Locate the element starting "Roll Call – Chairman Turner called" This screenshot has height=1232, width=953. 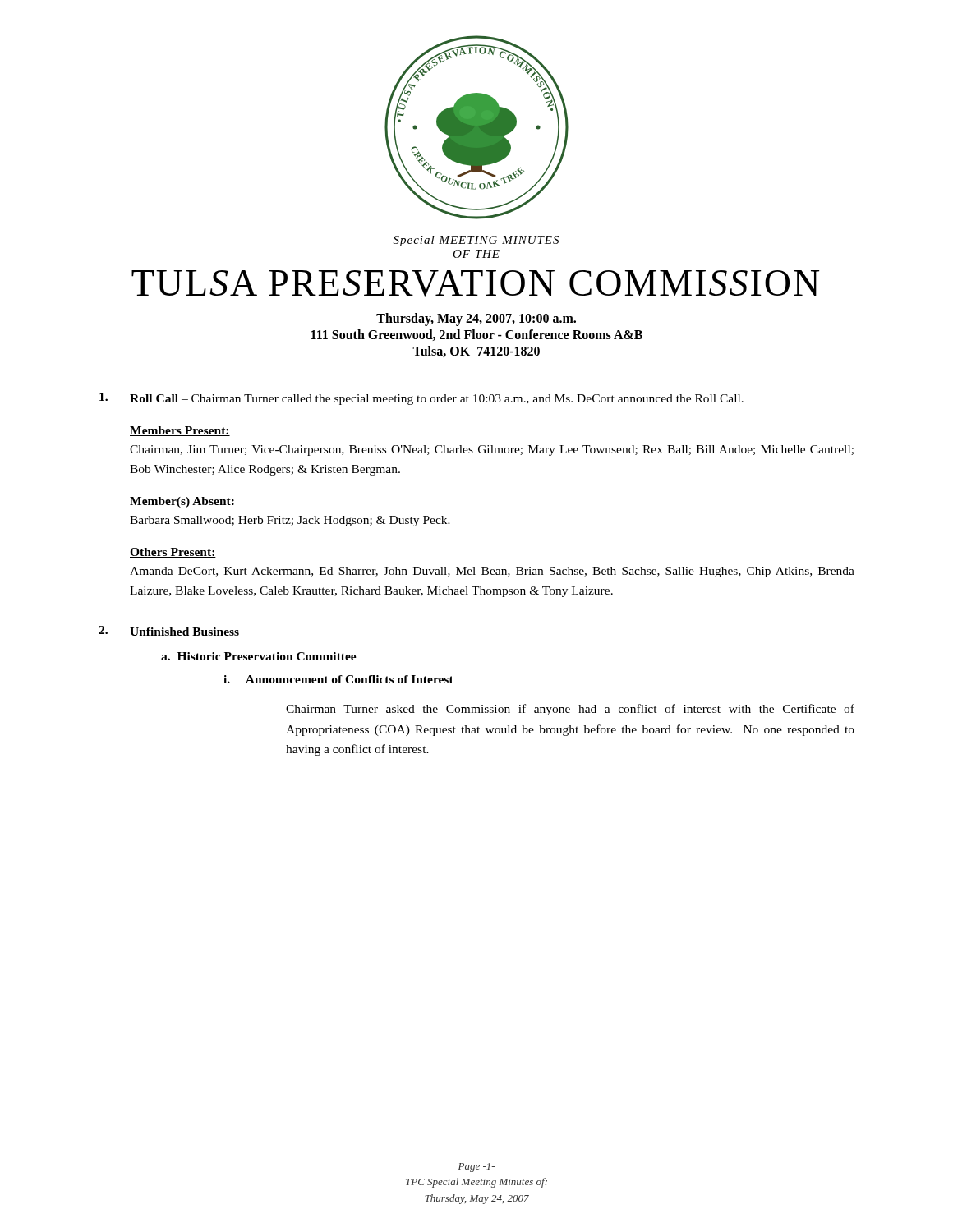tap(476, 398)
